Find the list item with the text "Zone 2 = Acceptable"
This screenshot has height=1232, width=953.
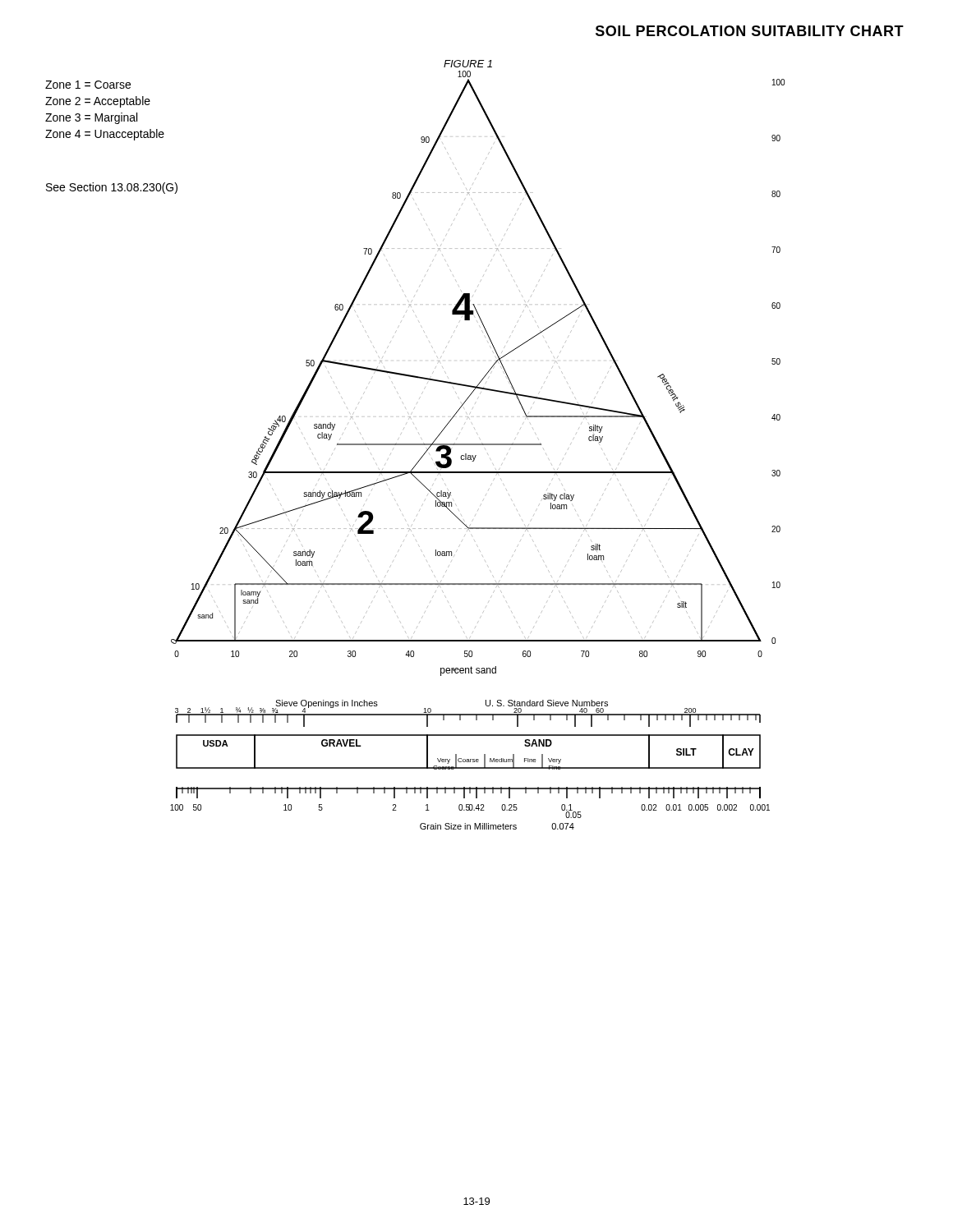click(x=98, y=101)
